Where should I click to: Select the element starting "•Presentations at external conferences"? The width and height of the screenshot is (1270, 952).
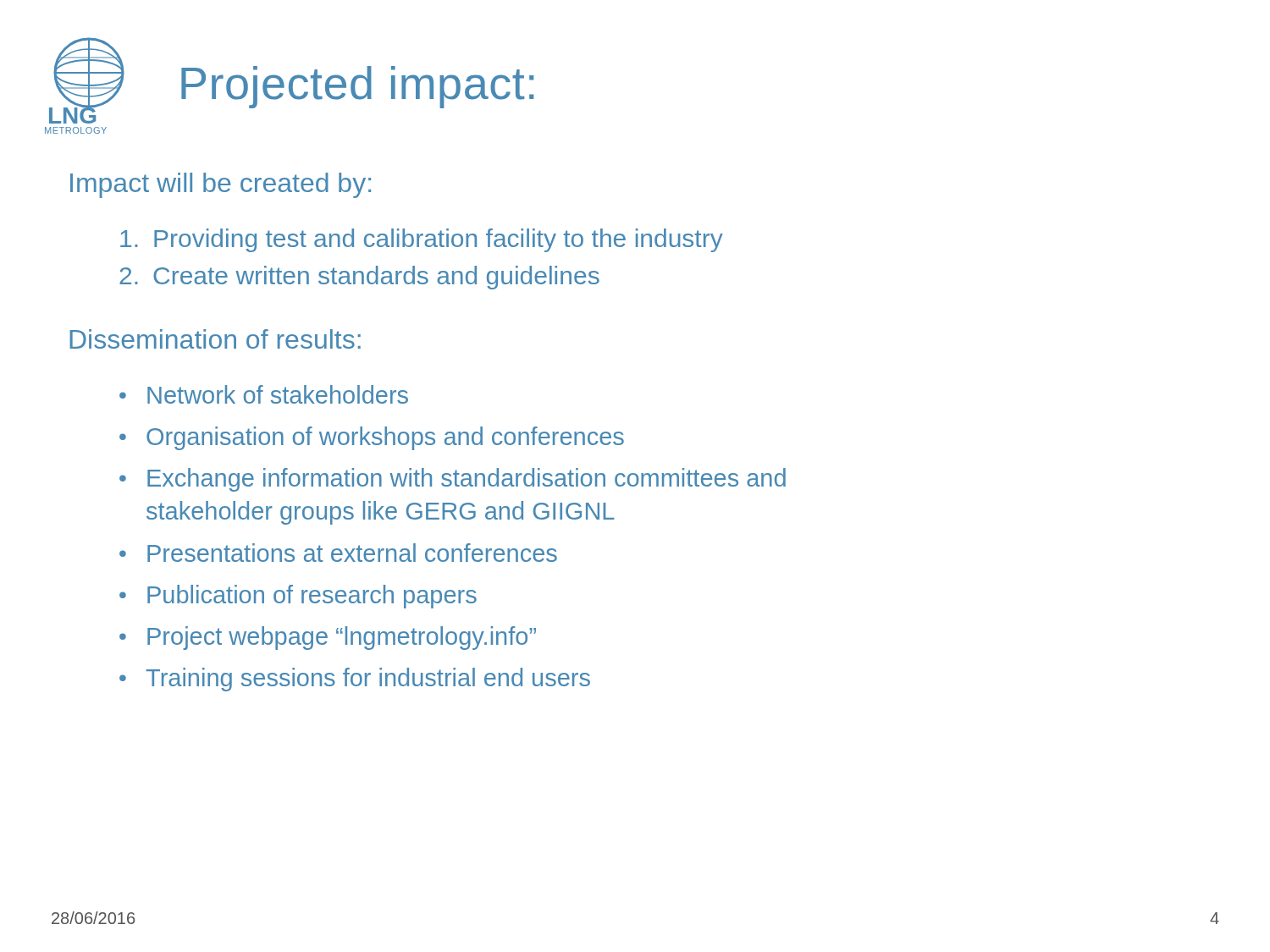coord(338,553)
